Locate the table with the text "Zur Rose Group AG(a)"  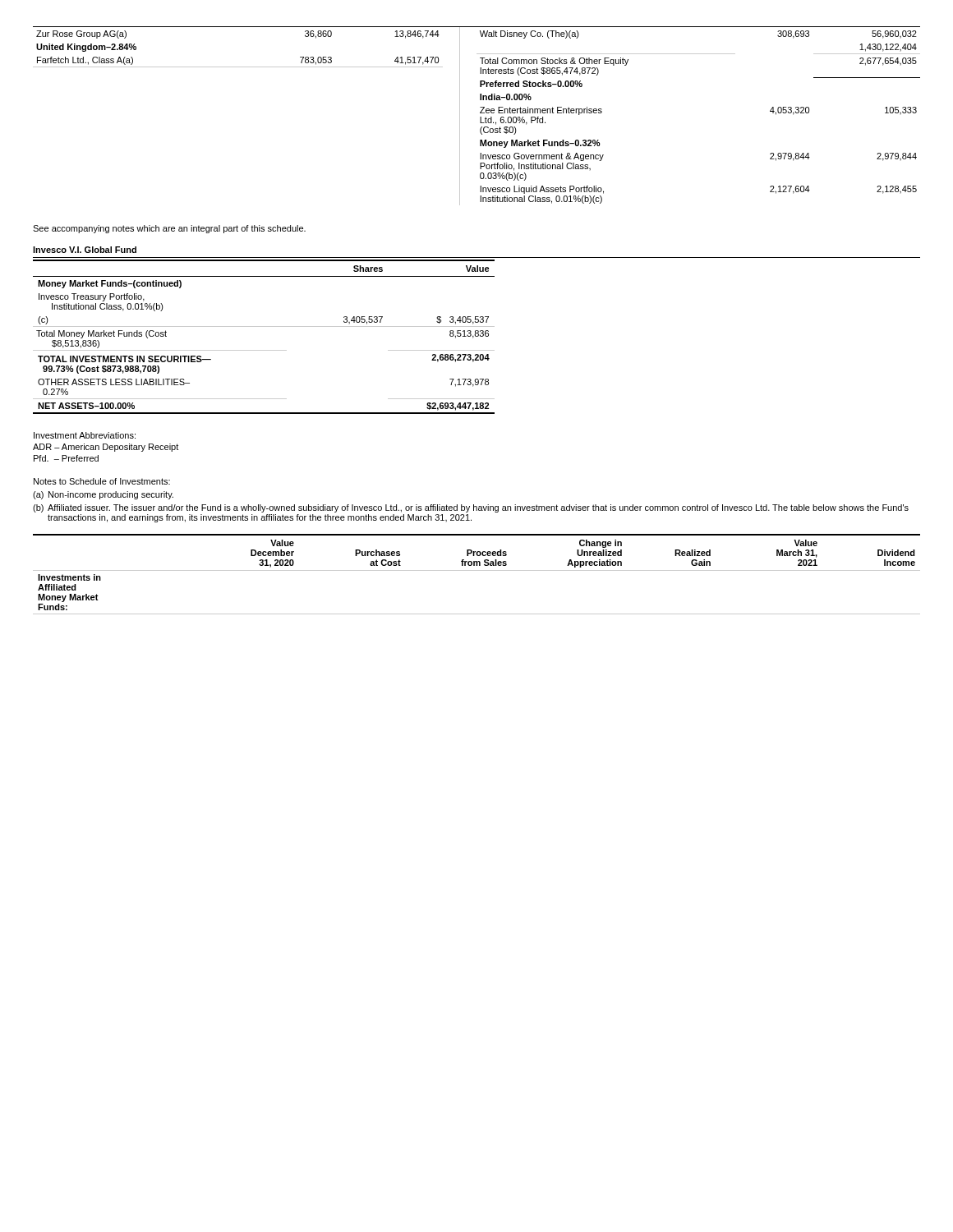pos(238,47)
